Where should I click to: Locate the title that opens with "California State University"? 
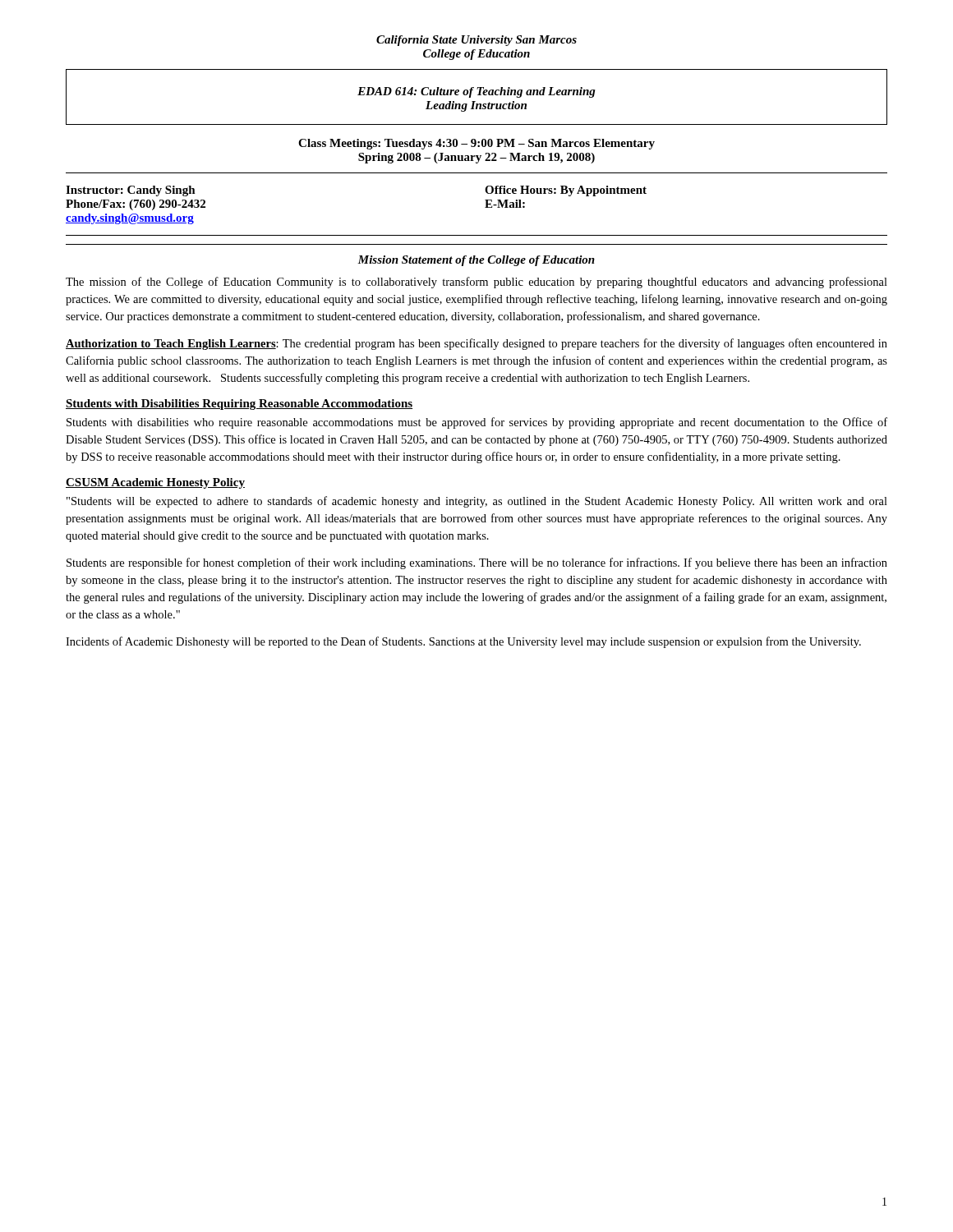[x=476, y=46]
